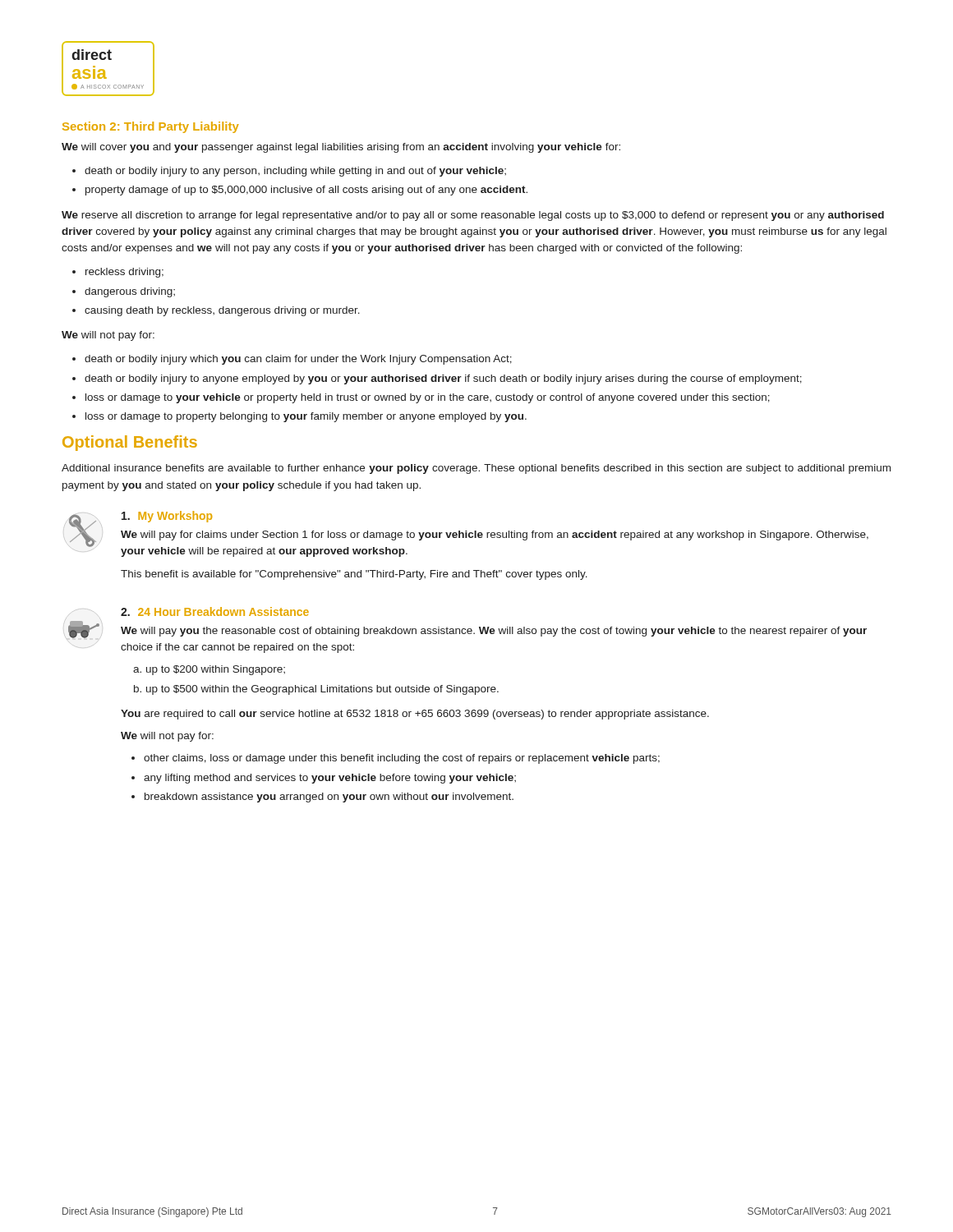This screenshot has width=953, height=1232.
Task: Click on the list item with the text "dangerous driving;"
Action: tap(130, 291)
